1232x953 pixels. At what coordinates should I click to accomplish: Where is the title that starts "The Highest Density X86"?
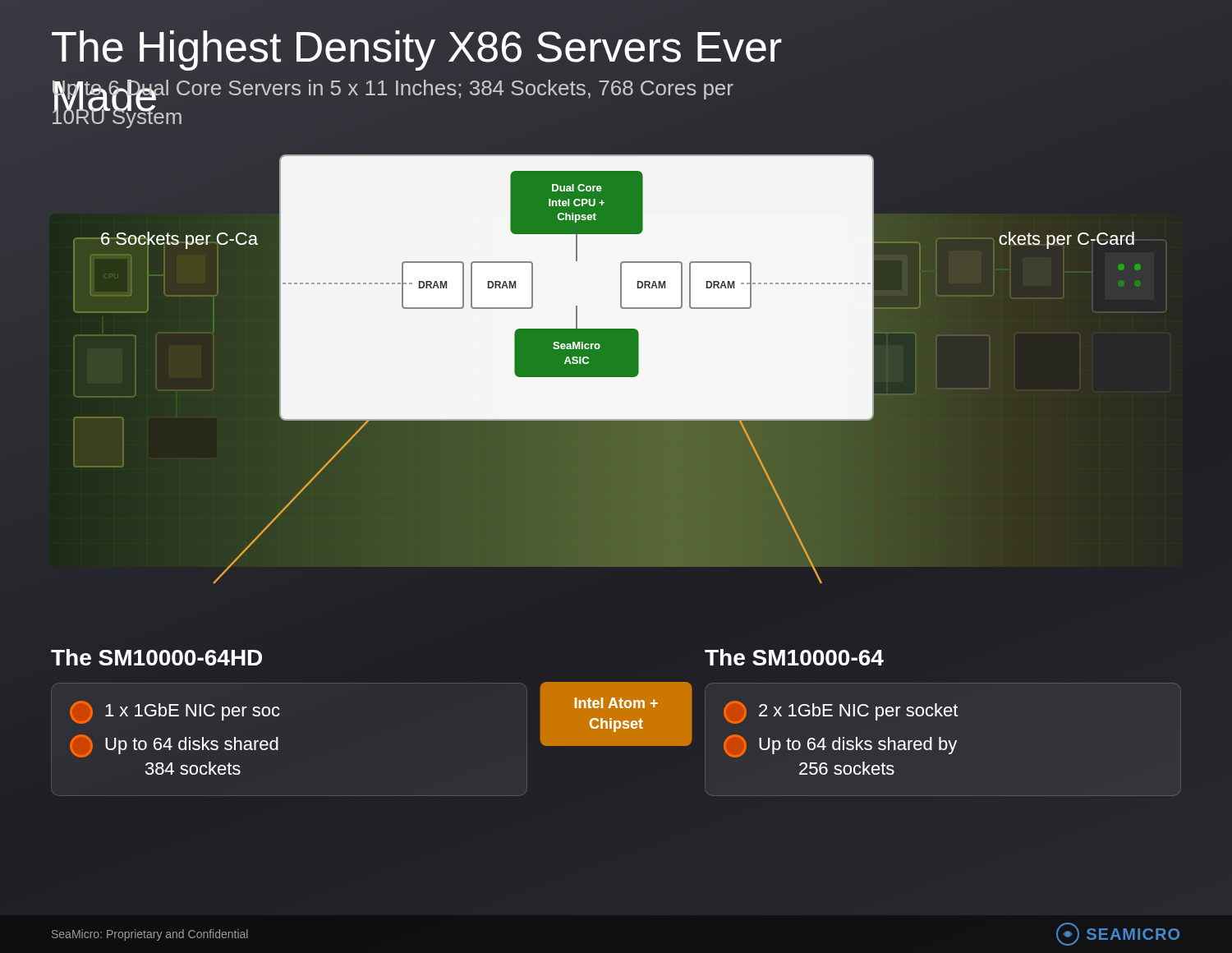pos(469,72)
